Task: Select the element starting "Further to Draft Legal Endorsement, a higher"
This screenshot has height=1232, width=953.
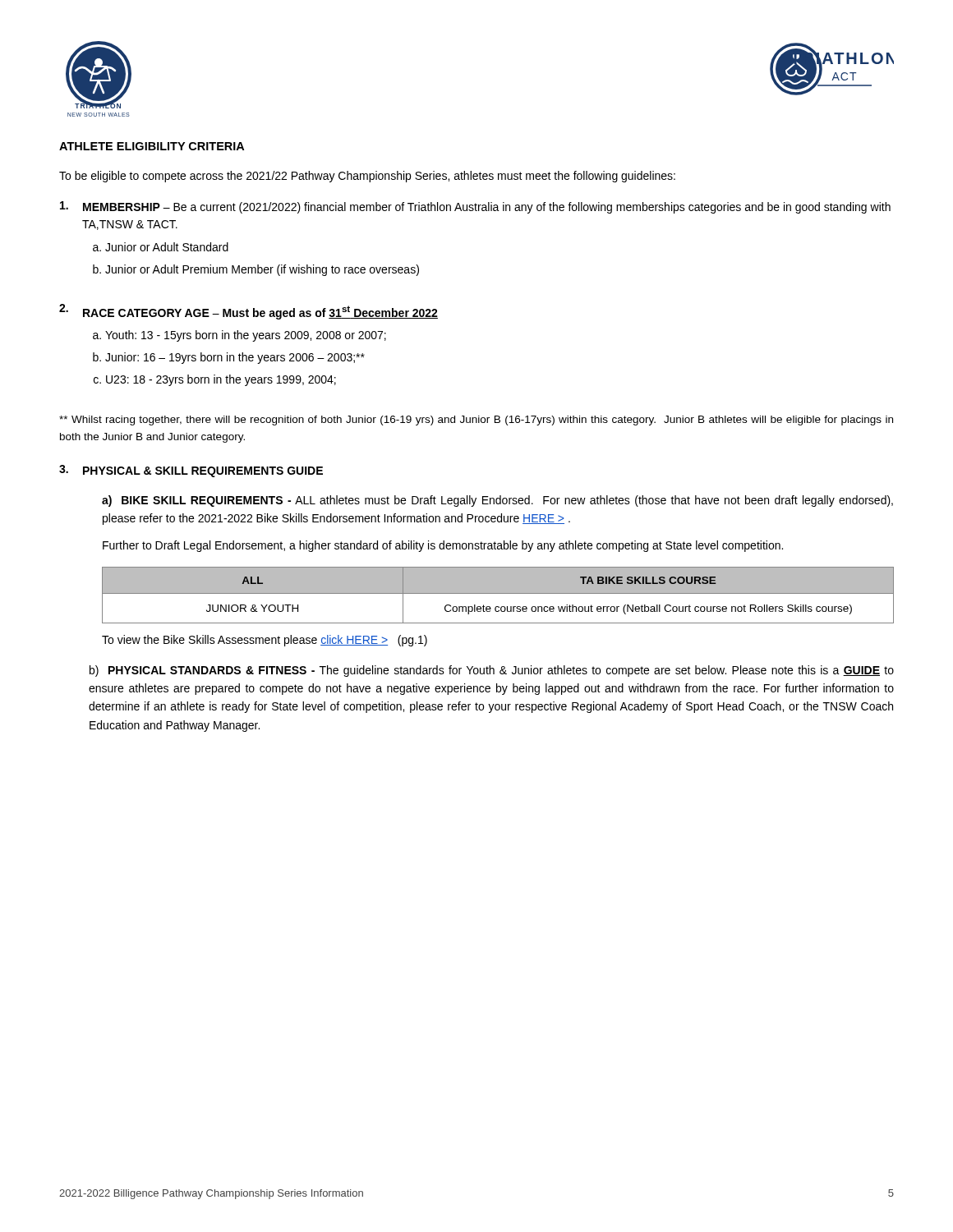Action: tap(443, 546)
